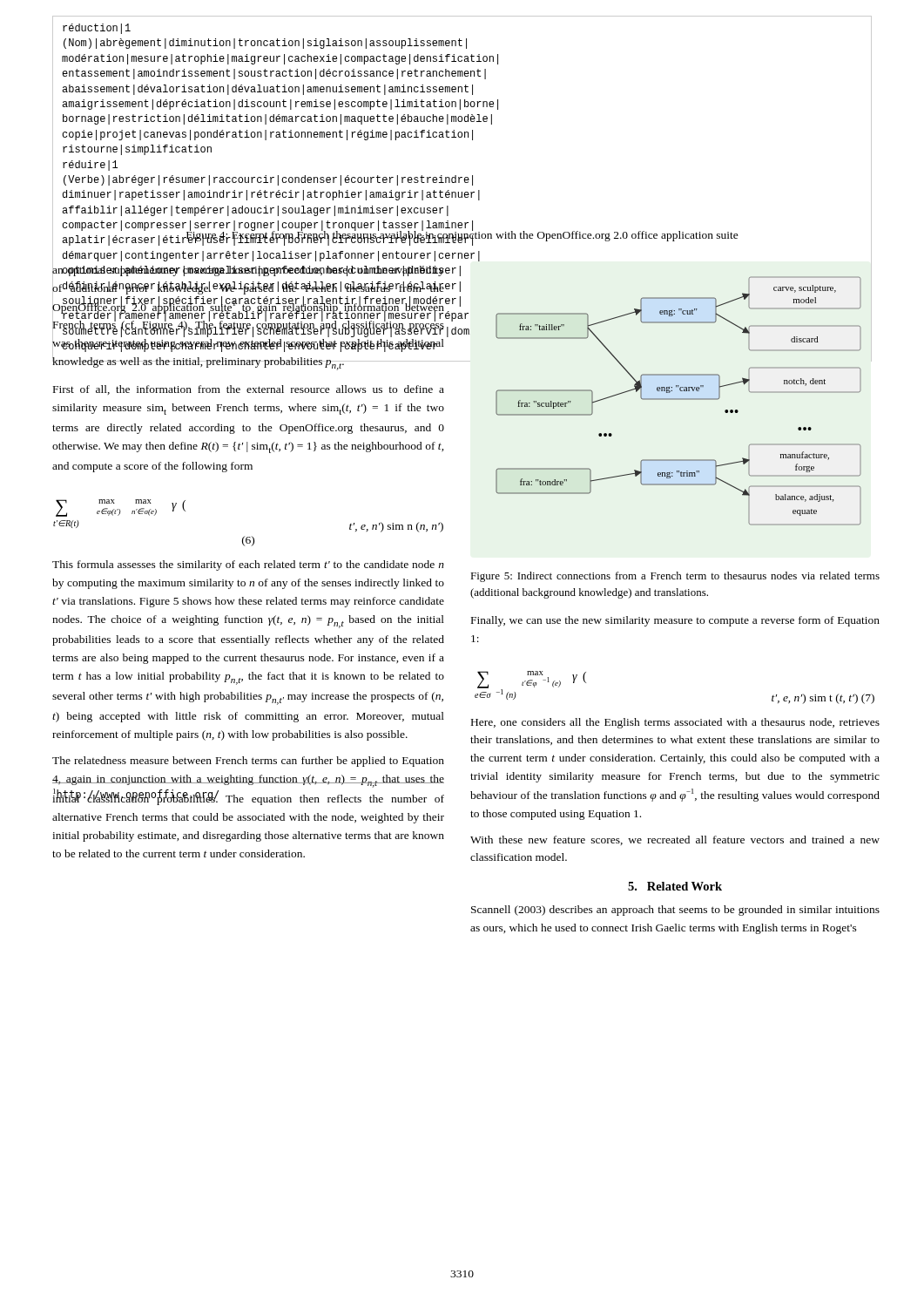The width and height of the screenshot is (924, 1307).
Task: Click on the screenshot
Action: 462,188
